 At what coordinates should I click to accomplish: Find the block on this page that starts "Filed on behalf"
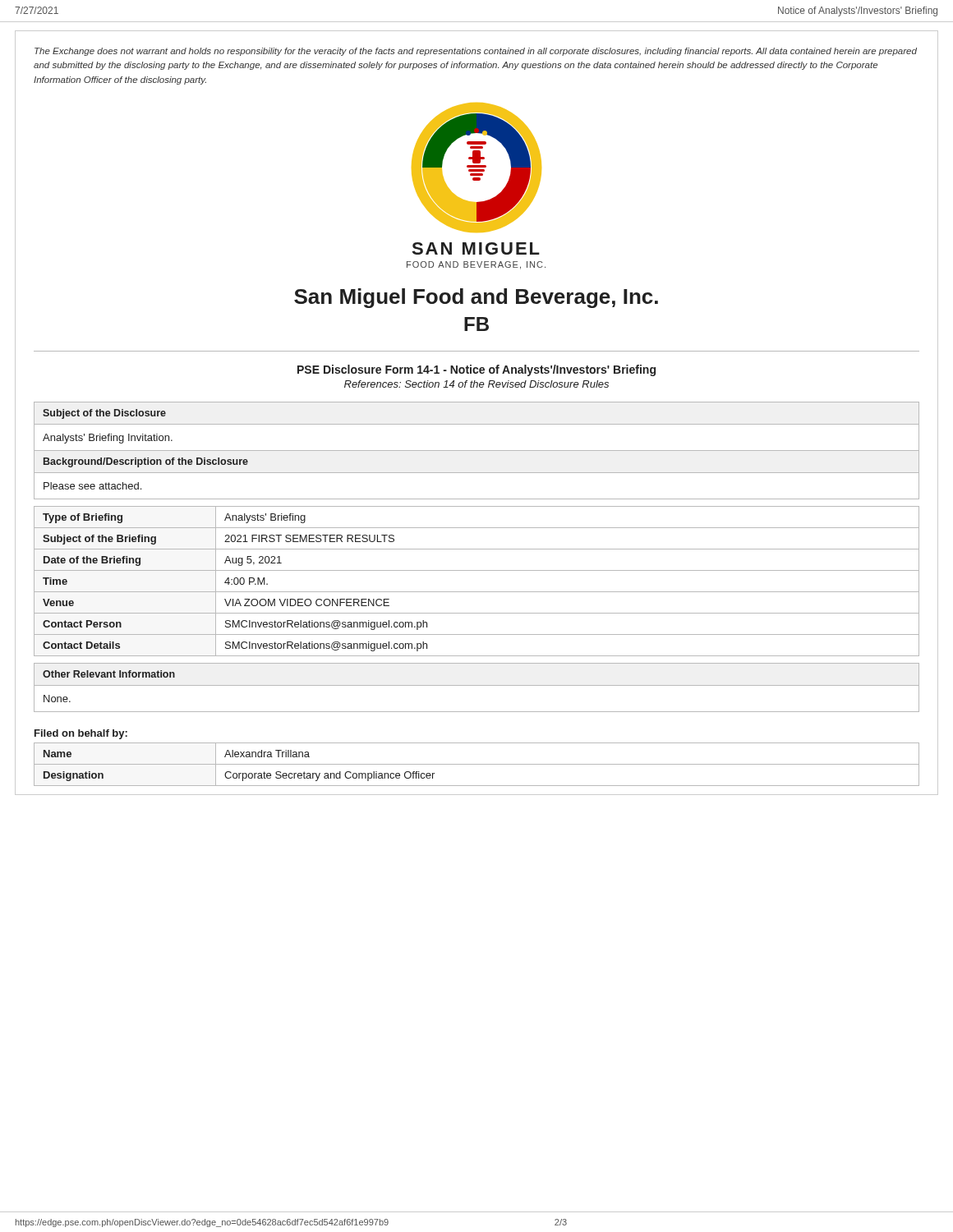pyautogui.click(x=81, y=733)
